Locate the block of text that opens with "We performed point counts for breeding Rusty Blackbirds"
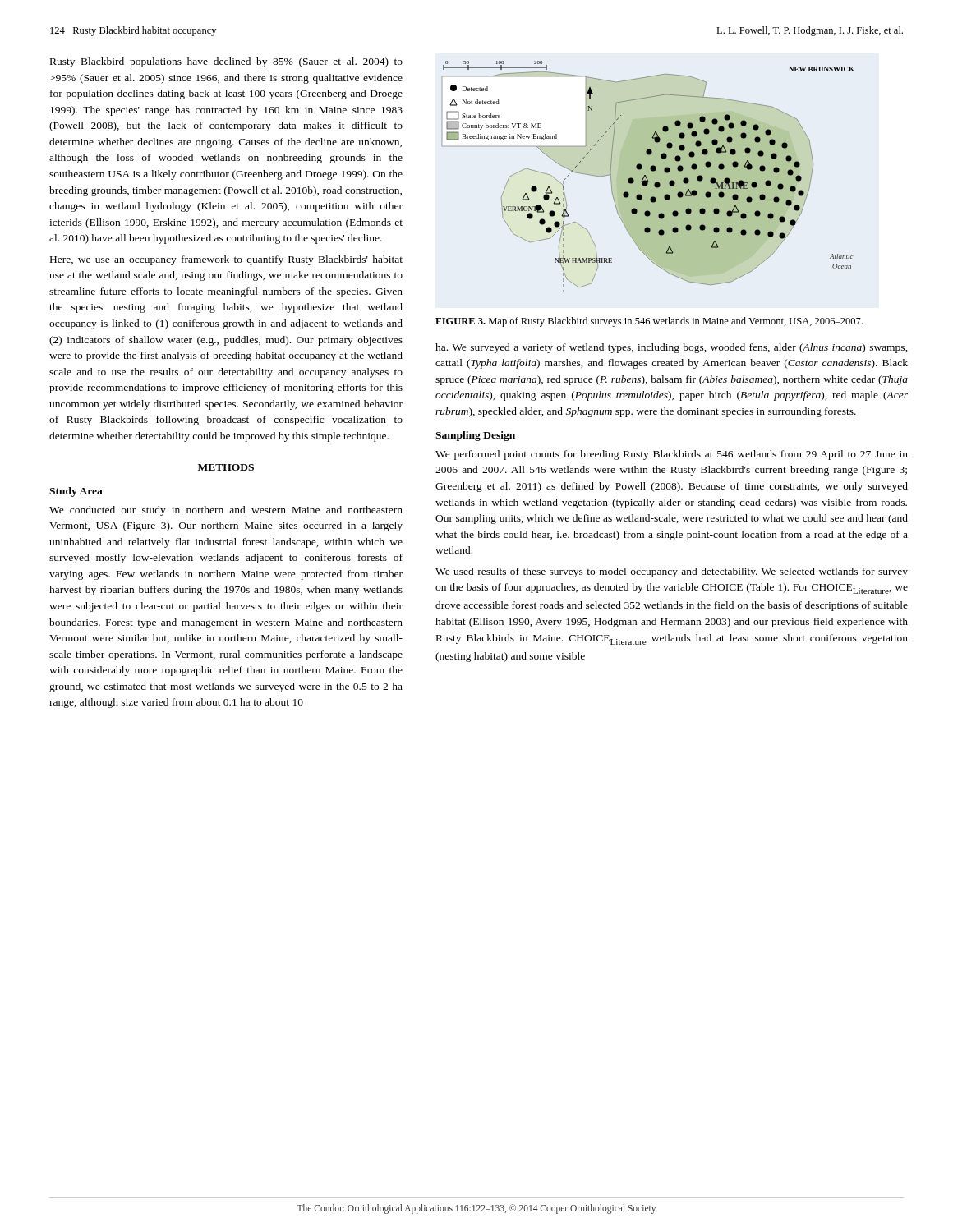The height and width of the screenshot is (1232, 953). point(672,455)
